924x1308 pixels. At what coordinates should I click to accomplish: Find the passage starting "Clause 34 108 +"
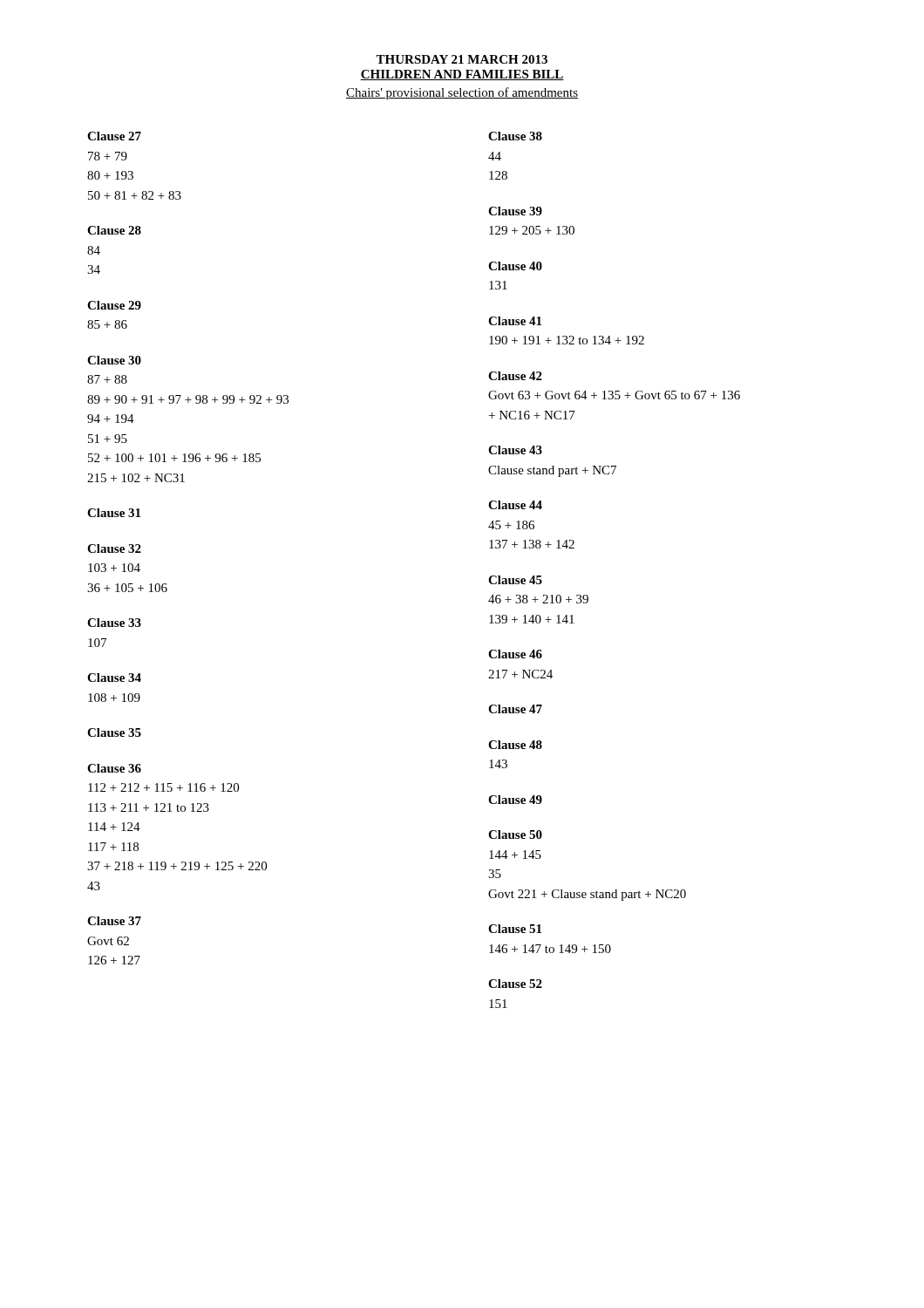pyautogui.click(x=114, y=678)
